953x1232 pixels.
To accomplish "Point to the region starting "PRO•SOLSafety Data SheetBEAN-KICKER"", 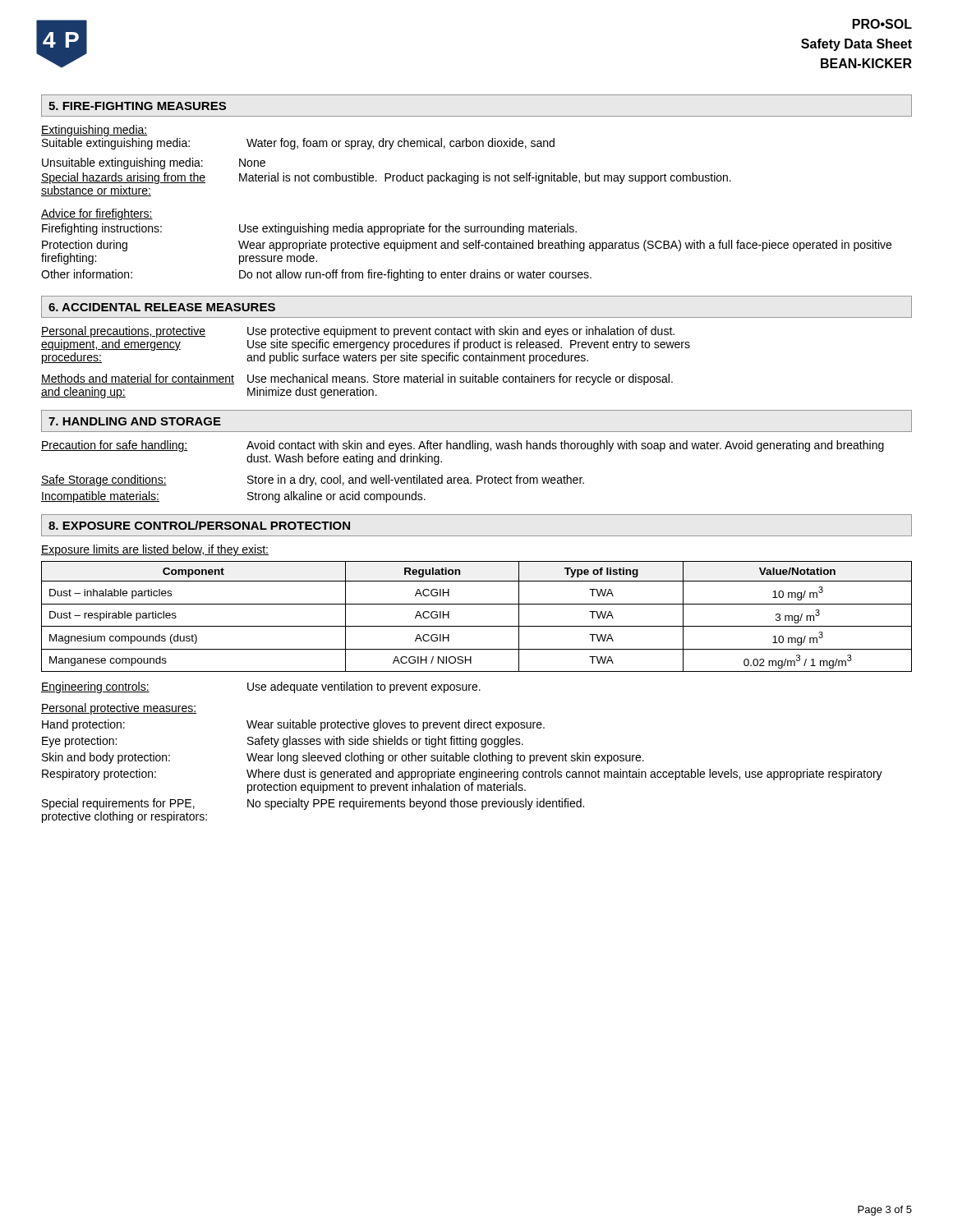I will 856,44.
